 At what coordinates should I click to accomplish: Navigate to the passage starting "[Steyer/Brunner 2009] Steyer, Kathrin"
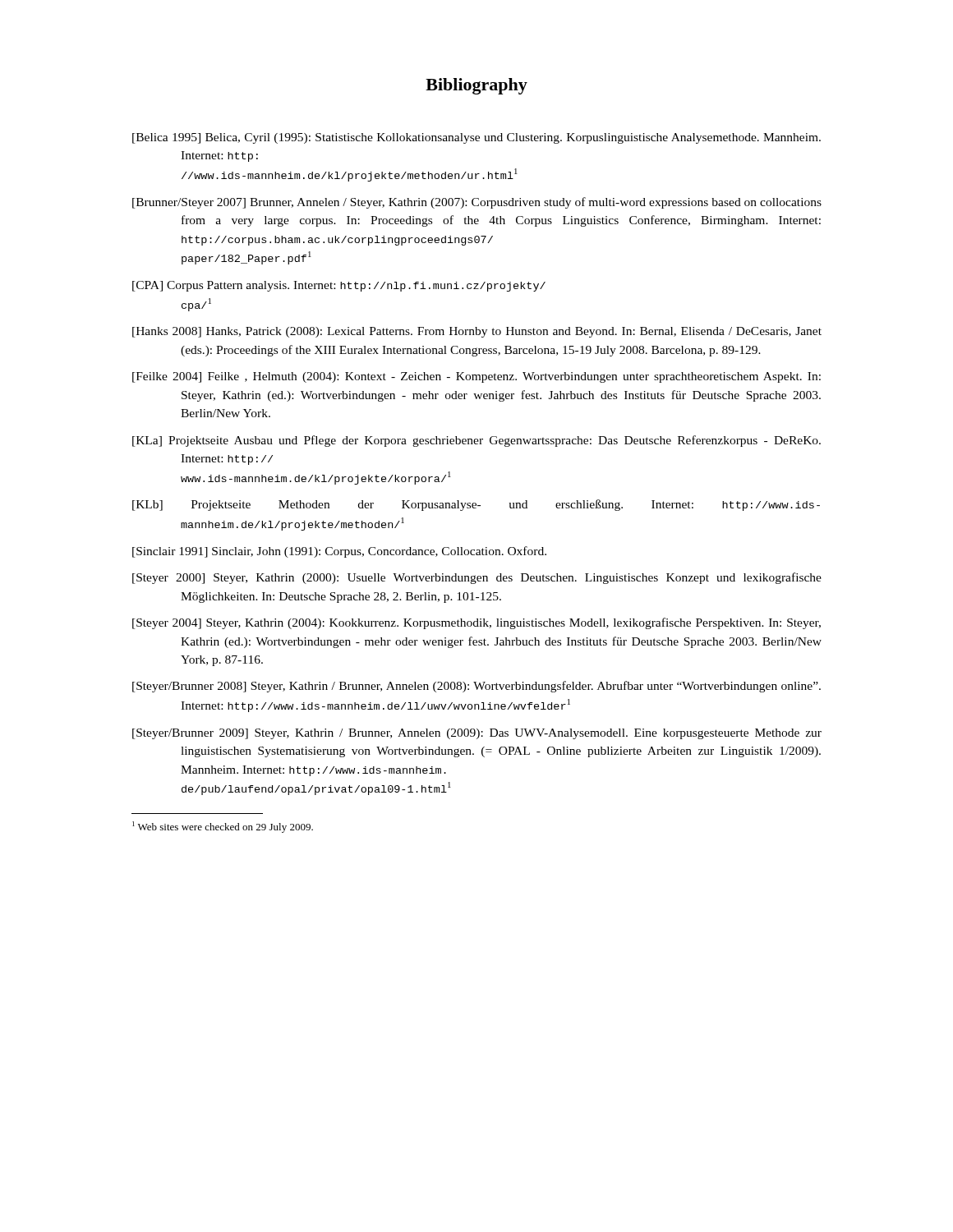tap(476, 761)
